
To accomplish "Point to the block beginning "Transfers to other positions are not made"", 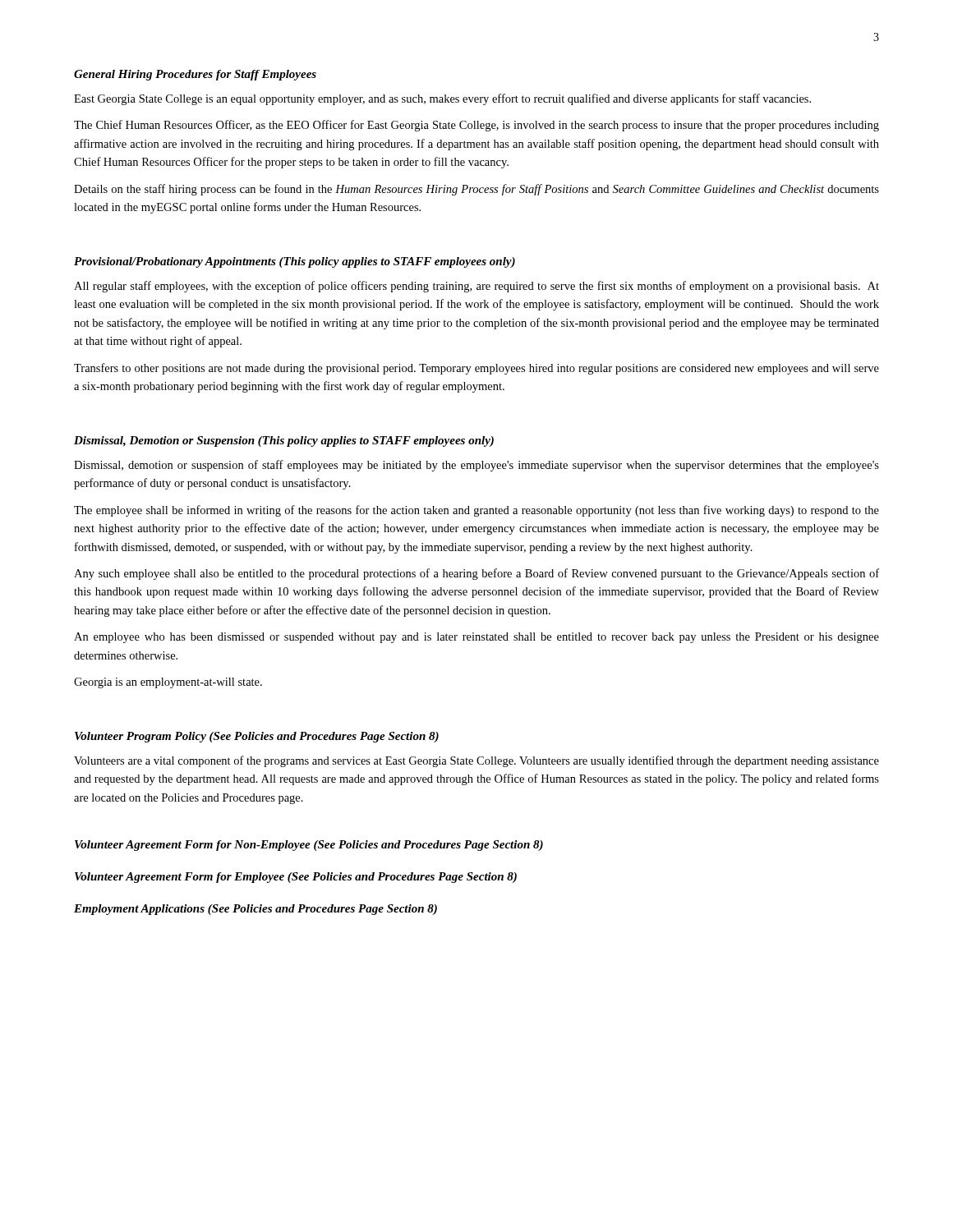I will click(476, 377).
